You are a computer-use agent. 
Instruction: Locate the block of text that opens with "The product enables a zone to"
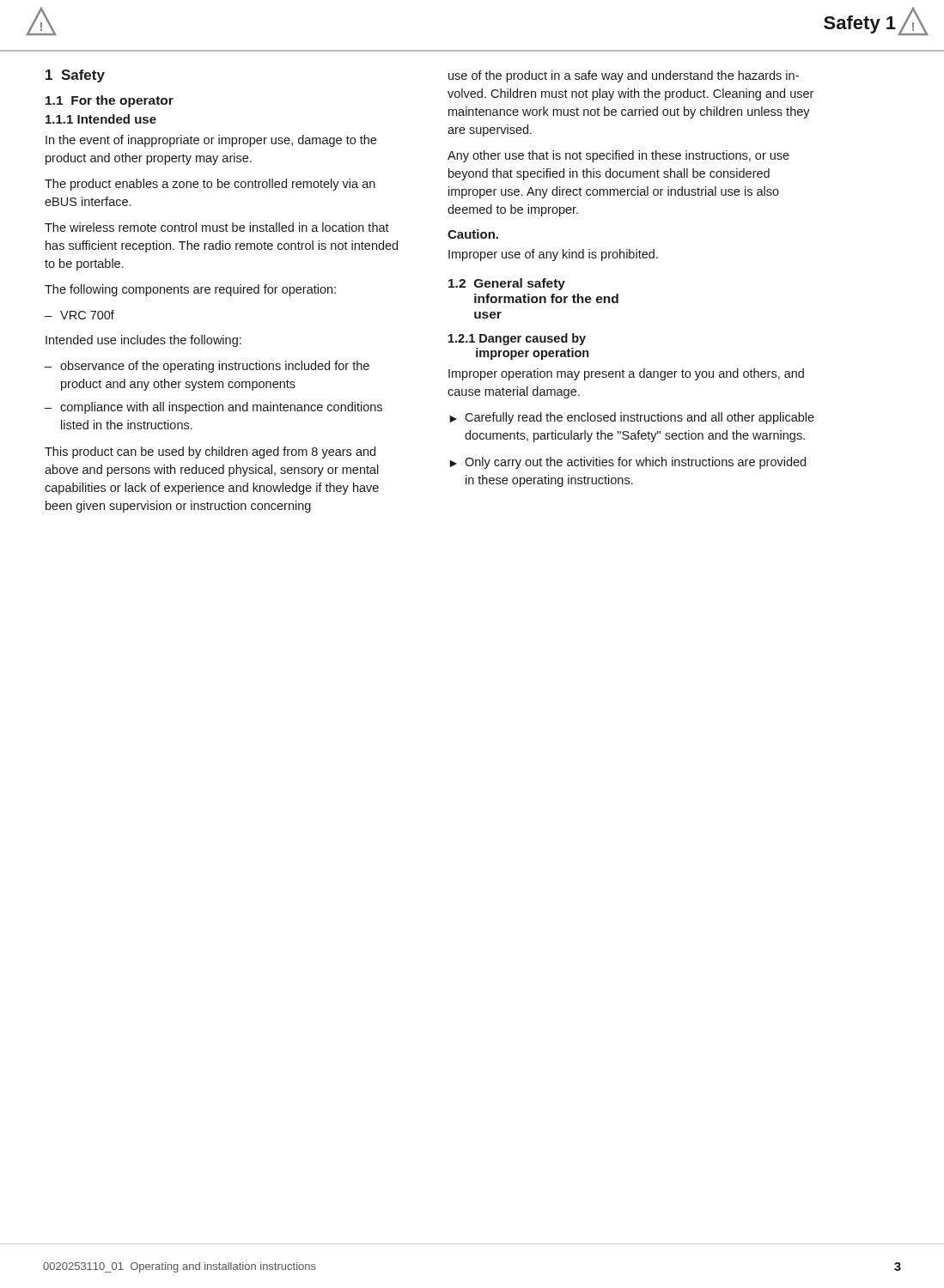210,193
